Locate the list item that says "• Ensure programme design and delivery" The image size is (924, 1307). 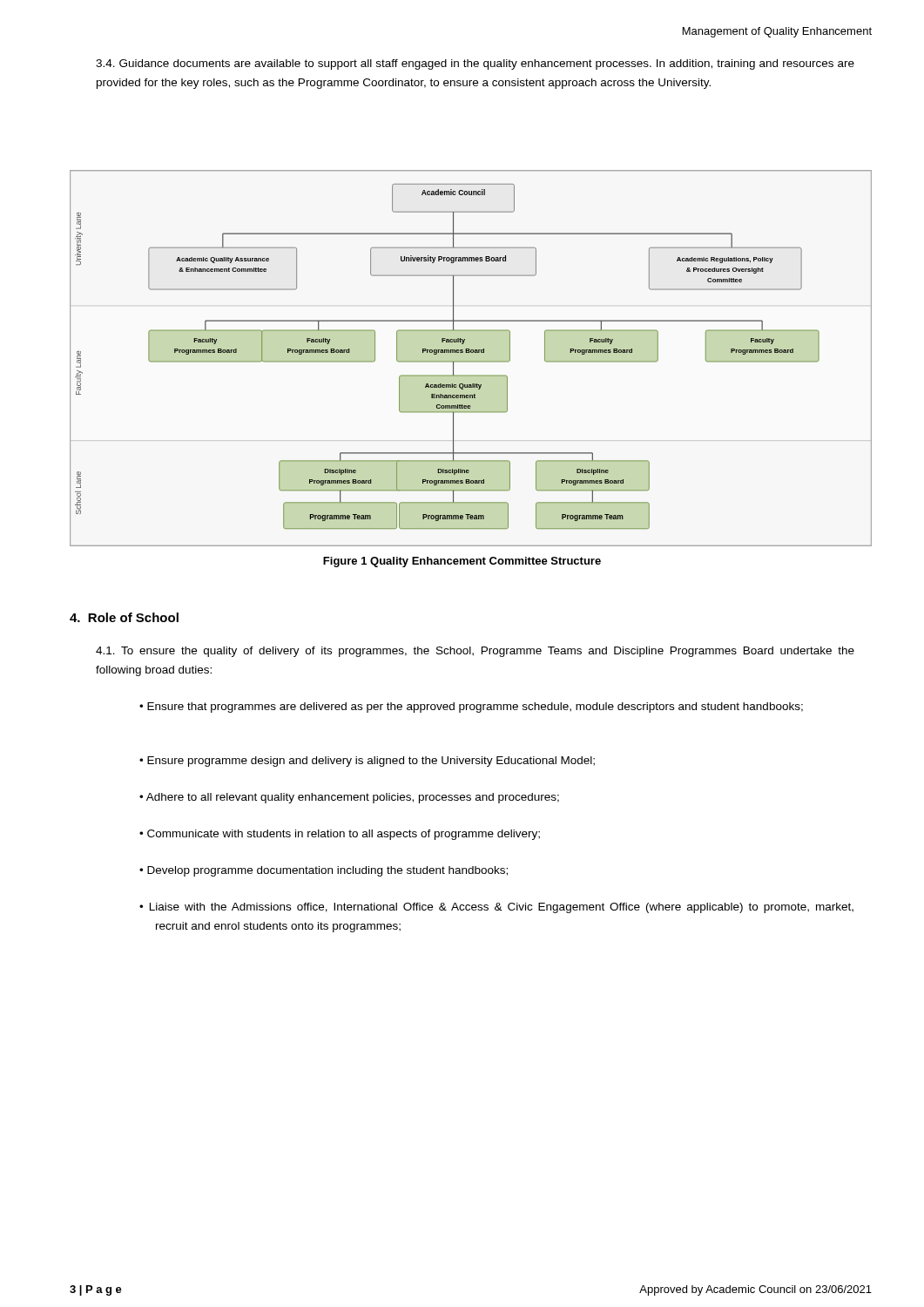click(368, 760)
